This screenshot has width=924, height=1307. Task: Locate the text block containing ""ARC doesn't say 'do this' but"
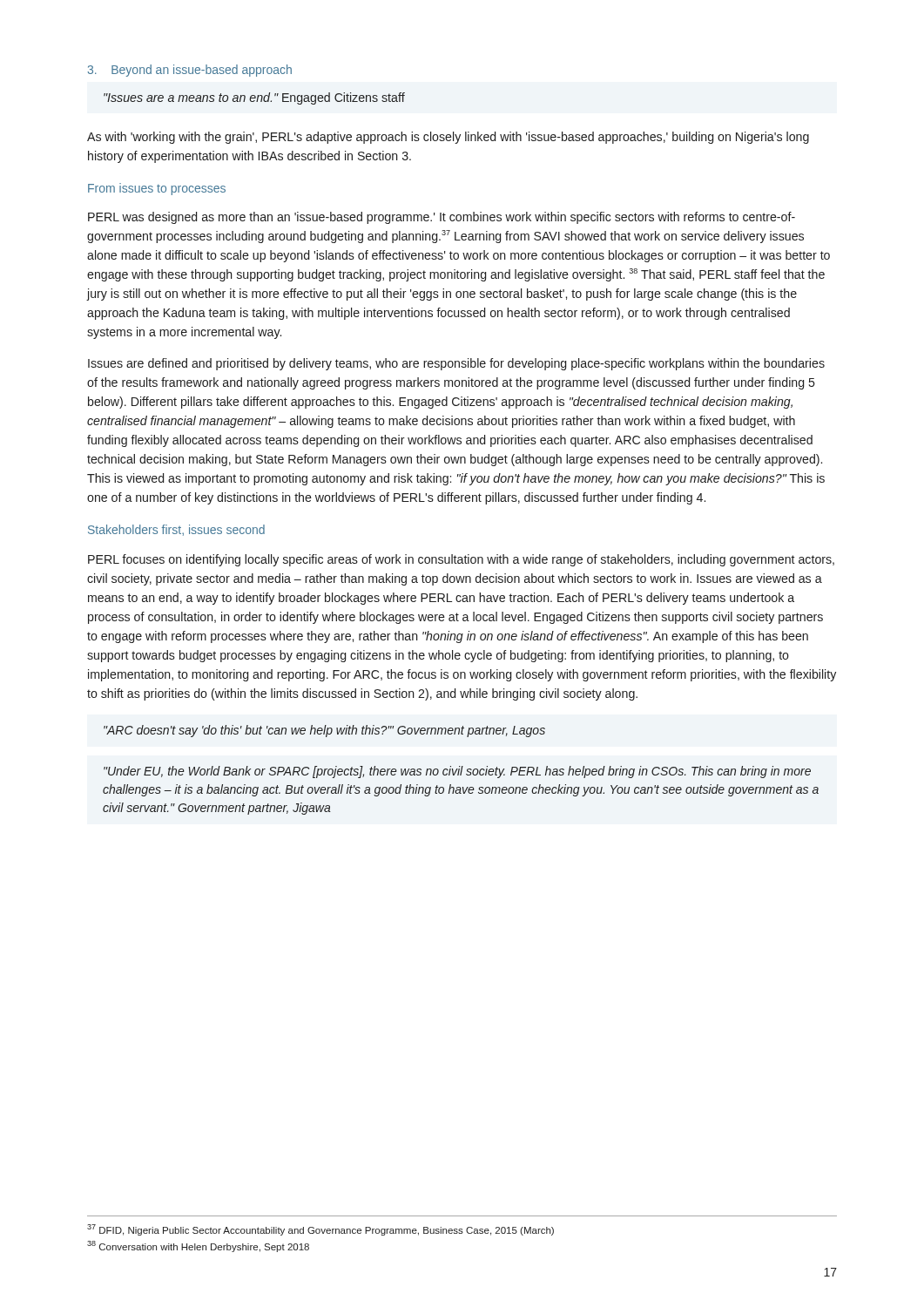pos(462,730)
